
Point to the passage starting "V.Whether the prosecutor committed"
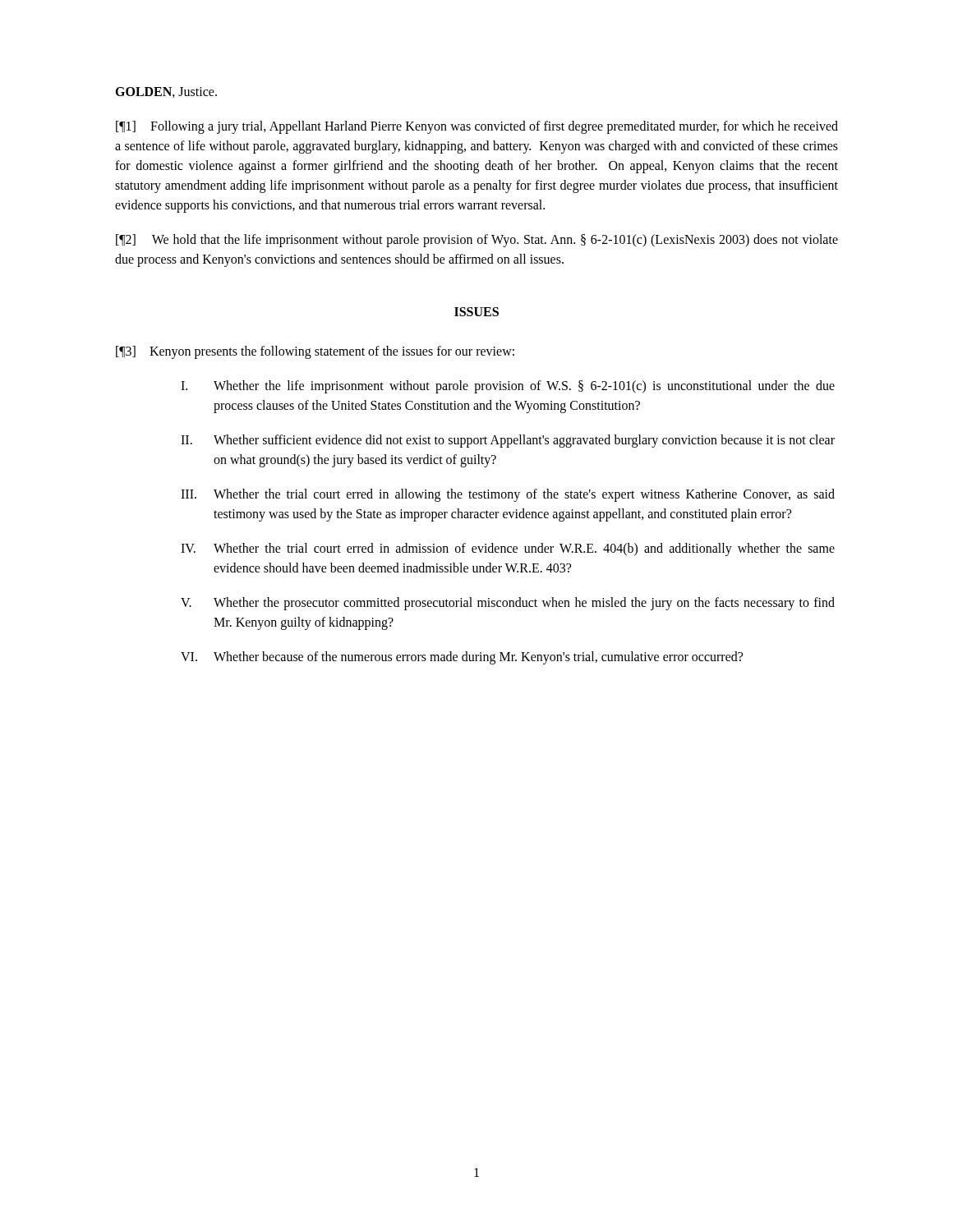click(x=508, y=613)
